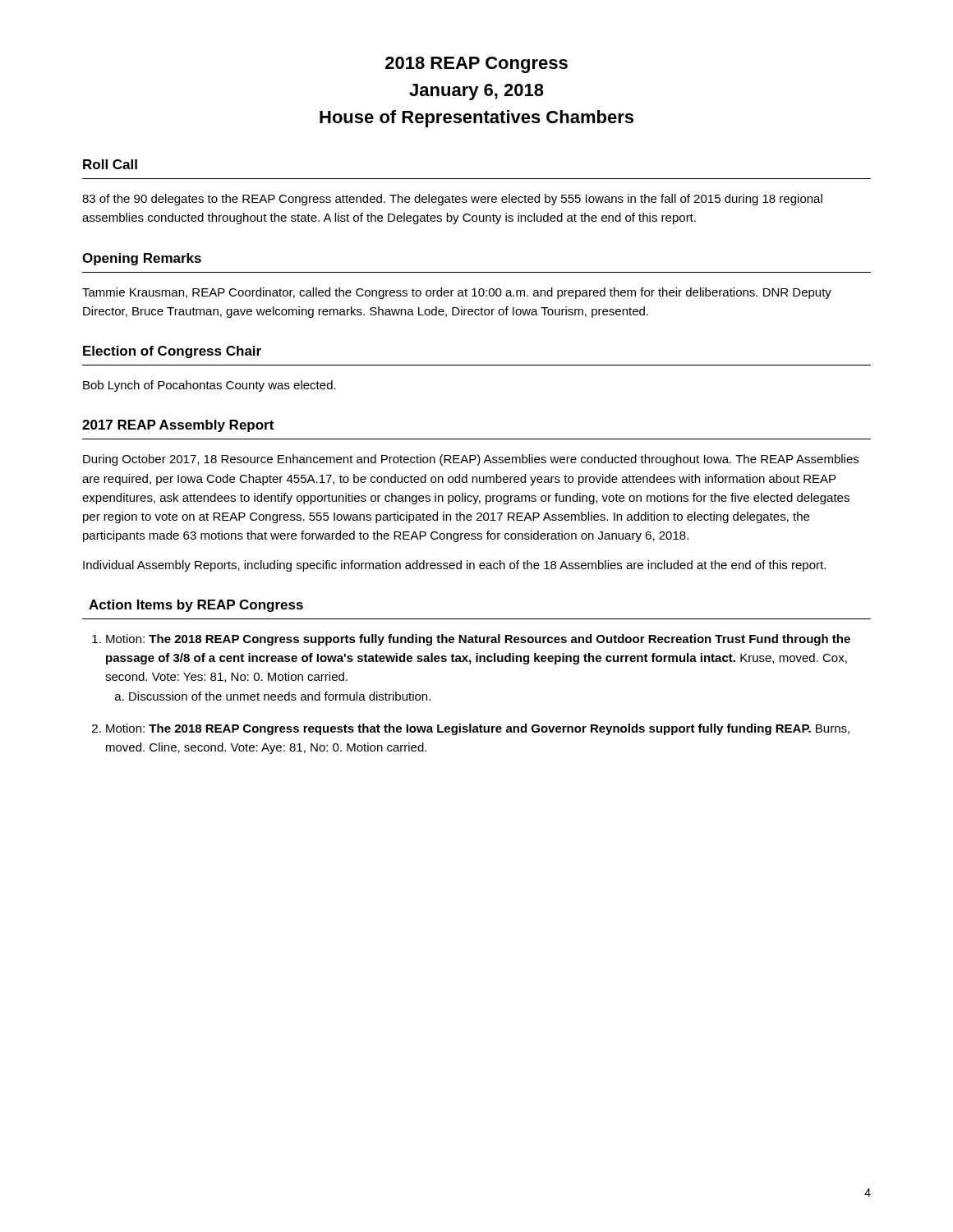
Task: Locate the block of text that opens with "During October 2017,"
Action: point(476,512)
